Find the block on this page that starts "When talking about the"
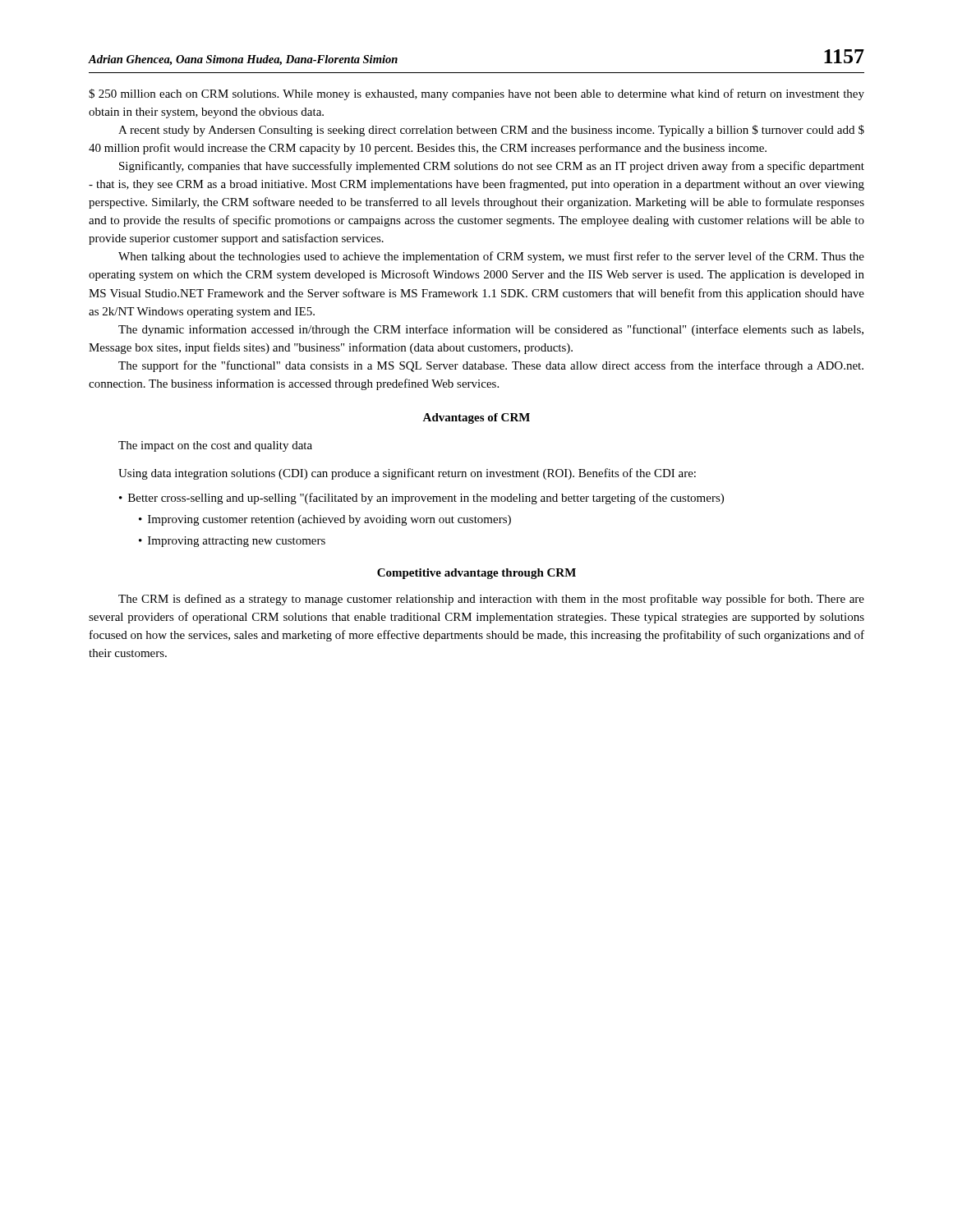Viewport: 953px width, 1232px height. click(x=476, y=284)
